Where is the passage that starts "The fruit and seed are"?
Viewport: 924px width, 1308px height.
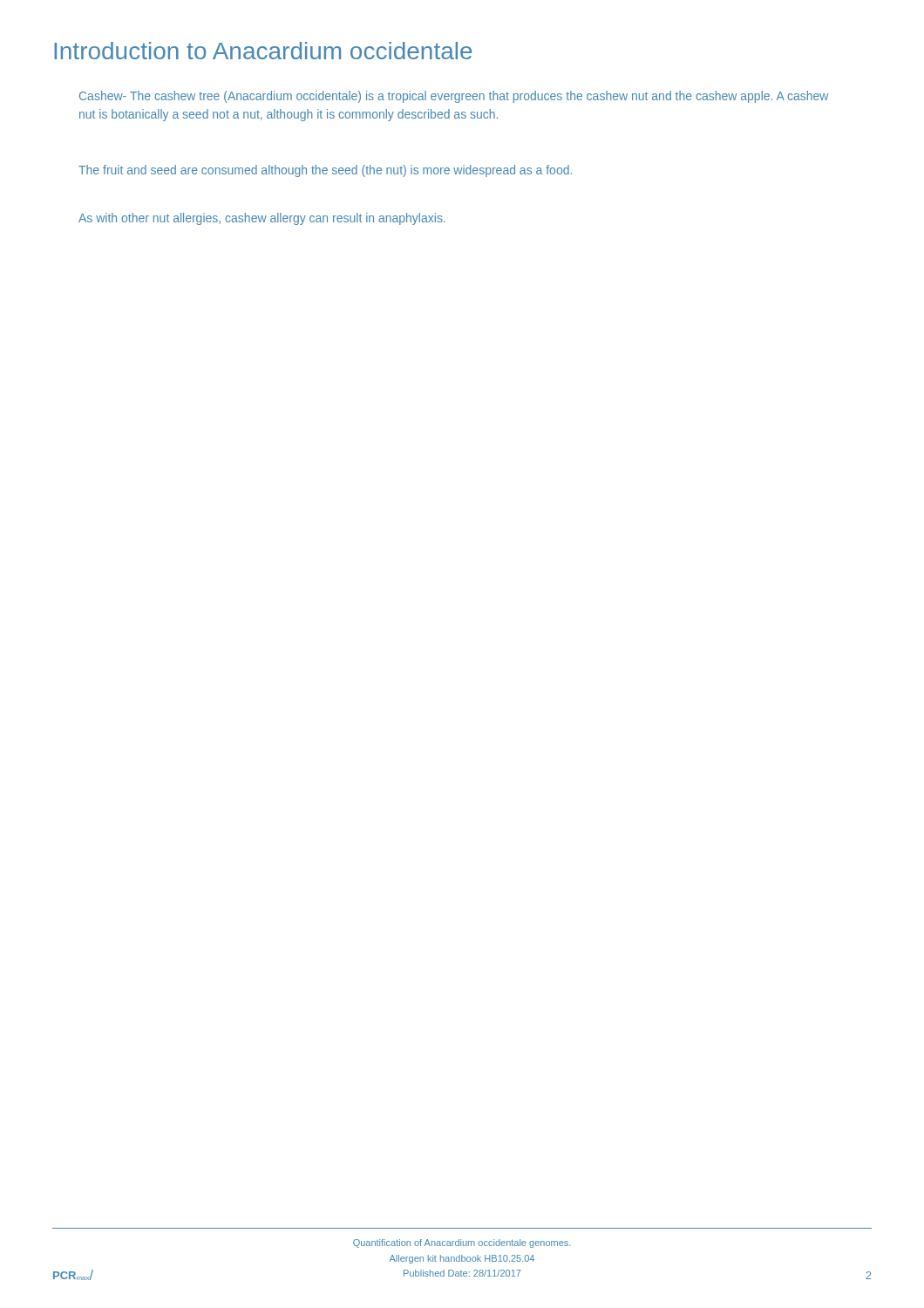point(326,170)
